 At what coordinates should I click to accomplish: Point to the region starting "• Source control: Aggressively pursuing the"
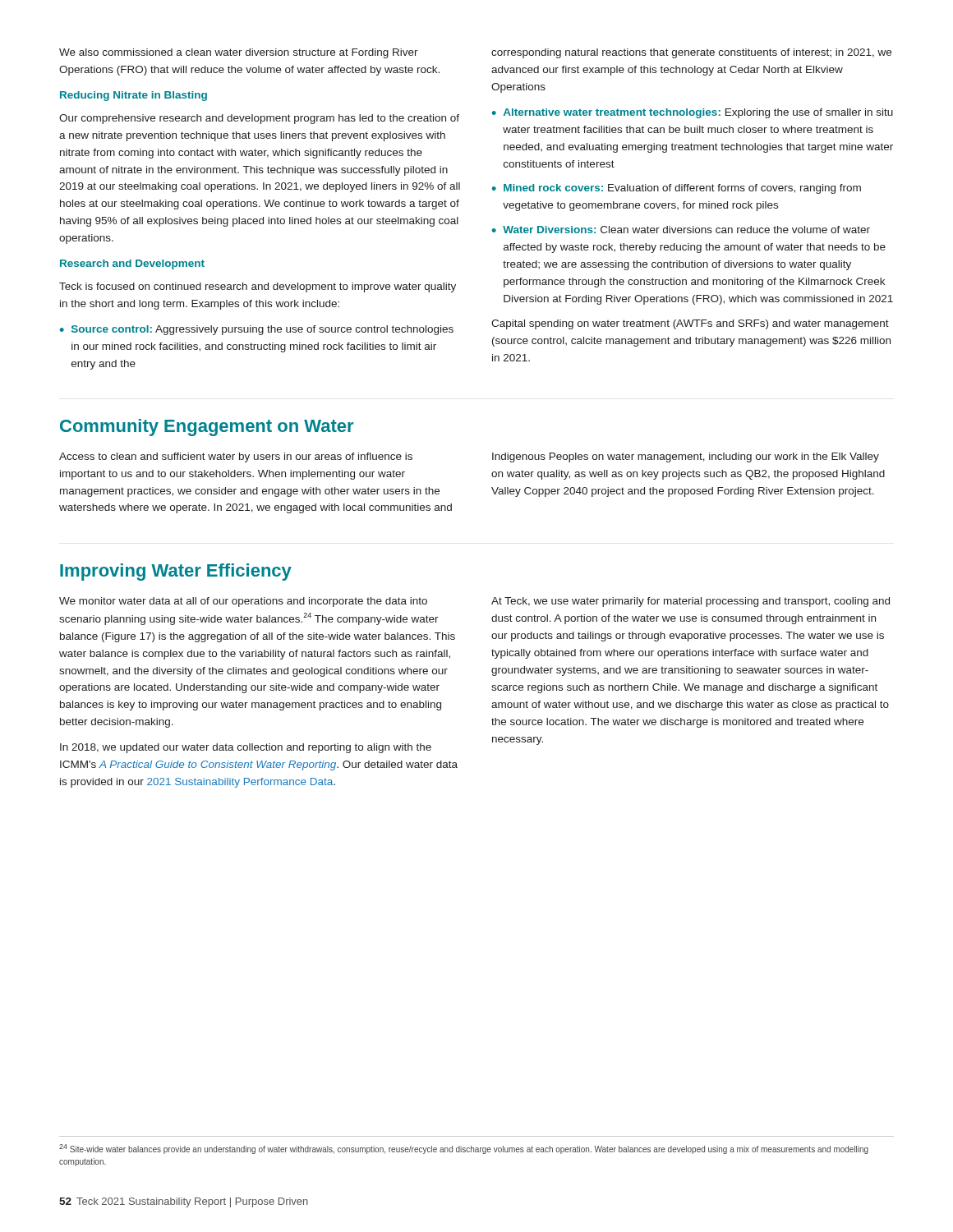[x=260, y=347]
